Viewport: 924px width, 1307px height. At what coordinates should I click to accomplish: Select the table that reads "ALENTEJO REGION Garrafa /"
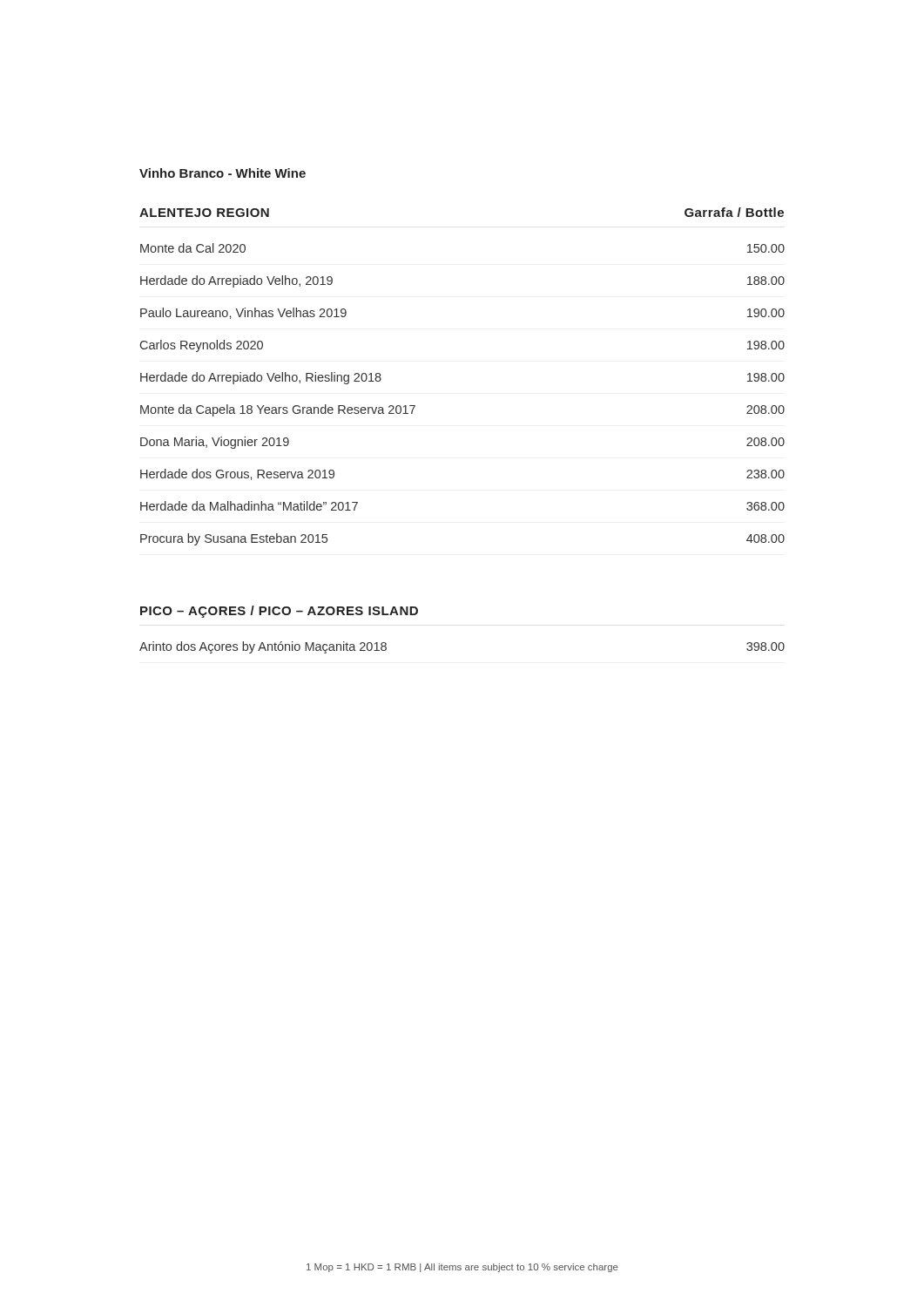pyautogui.click(x=462, y=380)
